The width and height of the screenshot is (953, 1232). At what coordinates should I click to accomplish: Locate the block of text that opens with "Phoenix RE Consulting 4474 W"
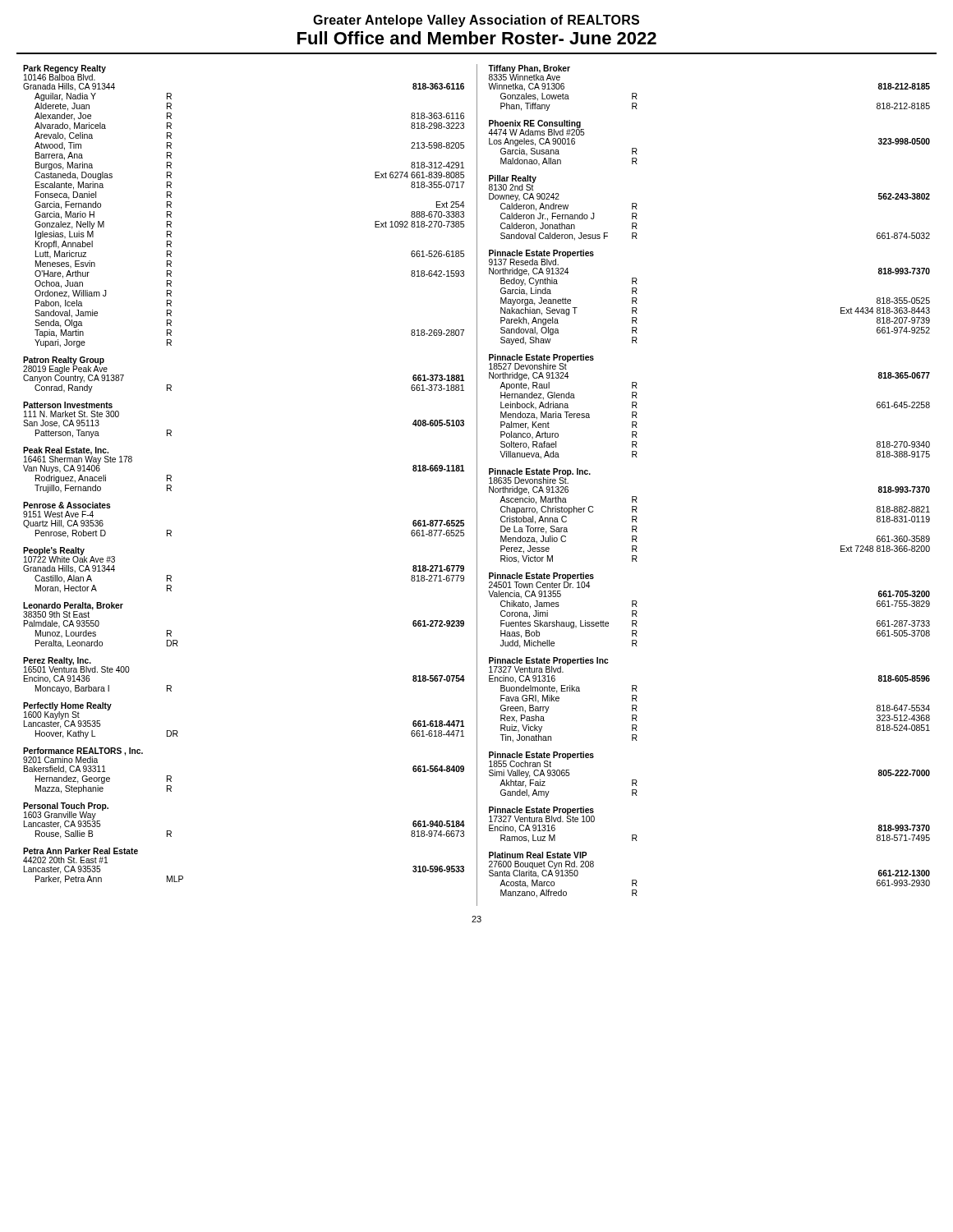tap(536, 128)
